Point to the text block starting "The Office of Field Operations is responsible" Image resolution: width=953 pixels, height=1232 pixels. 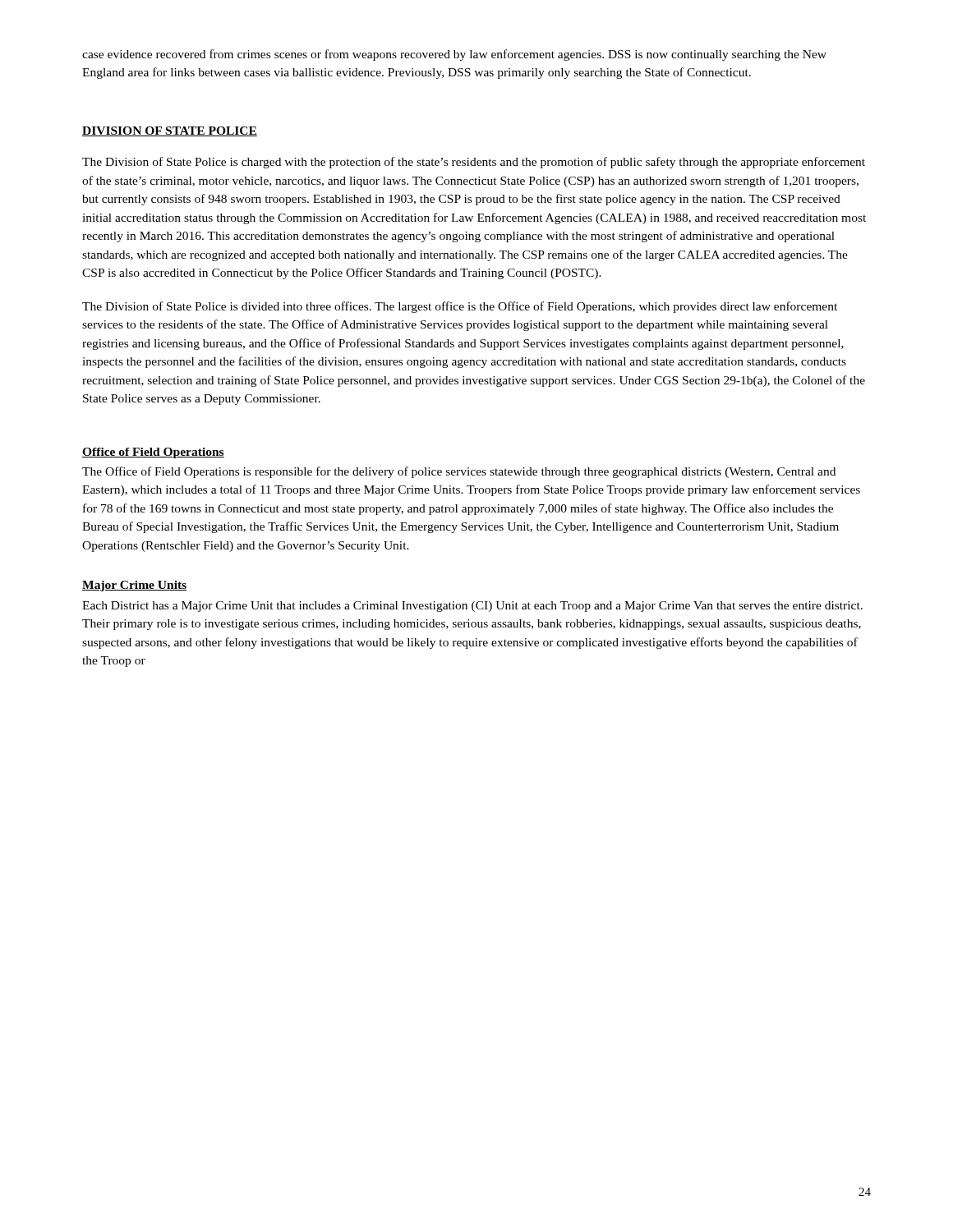(x=476, y=509)
